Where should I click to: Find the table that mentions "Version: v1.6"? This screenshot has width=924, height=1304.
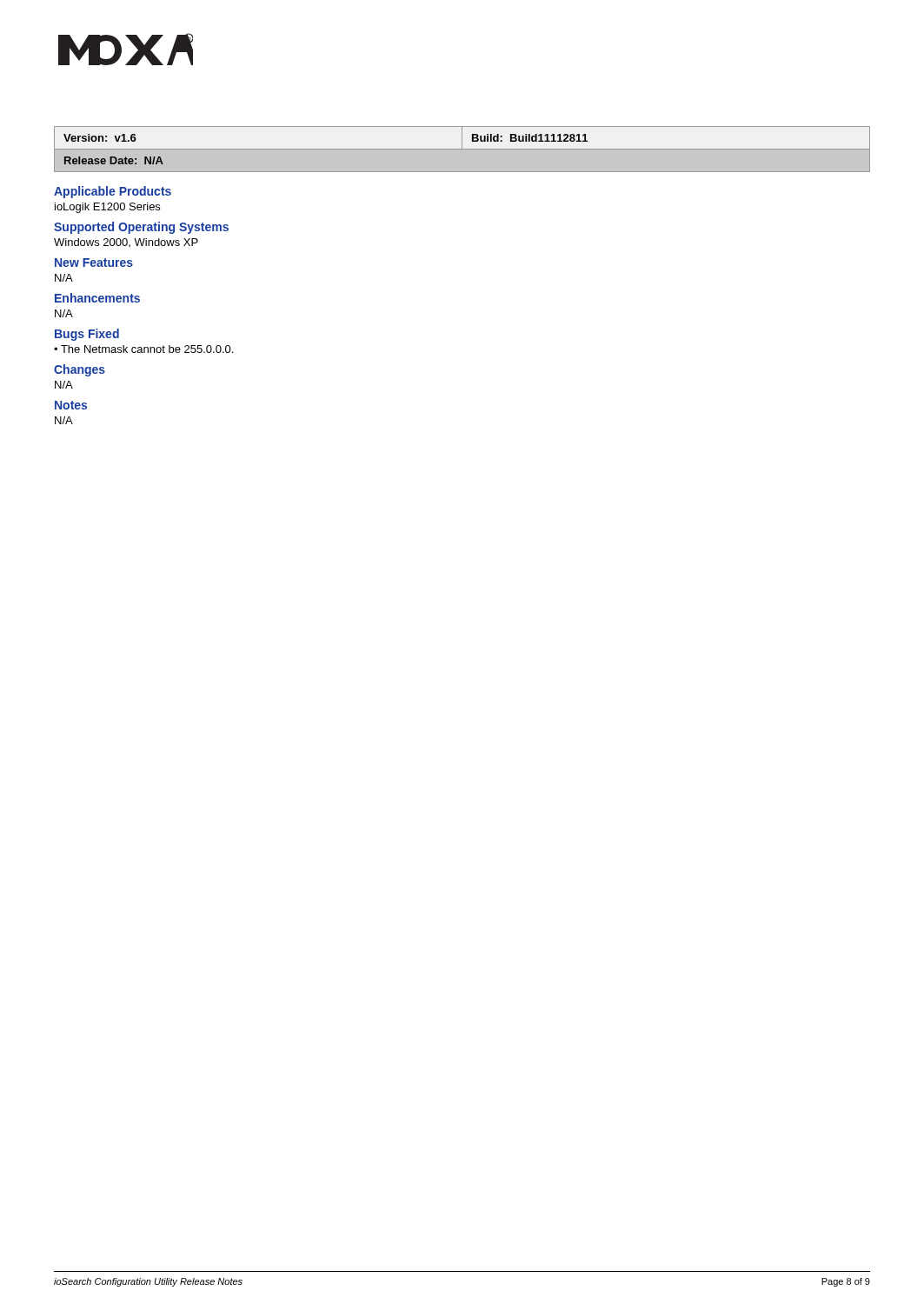[462, 149]
